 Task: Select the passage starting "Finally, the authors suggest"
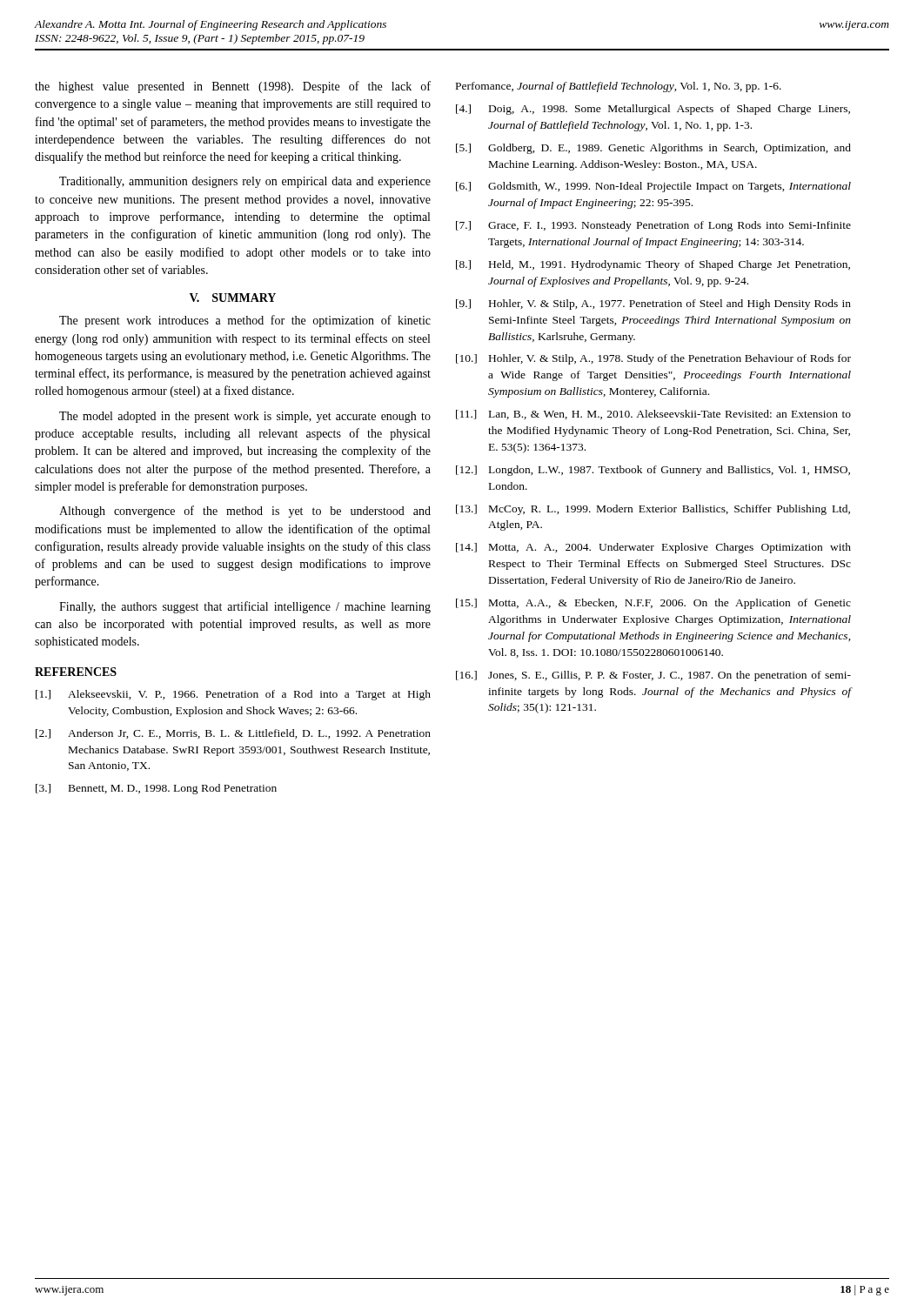(x=233, y=625)
